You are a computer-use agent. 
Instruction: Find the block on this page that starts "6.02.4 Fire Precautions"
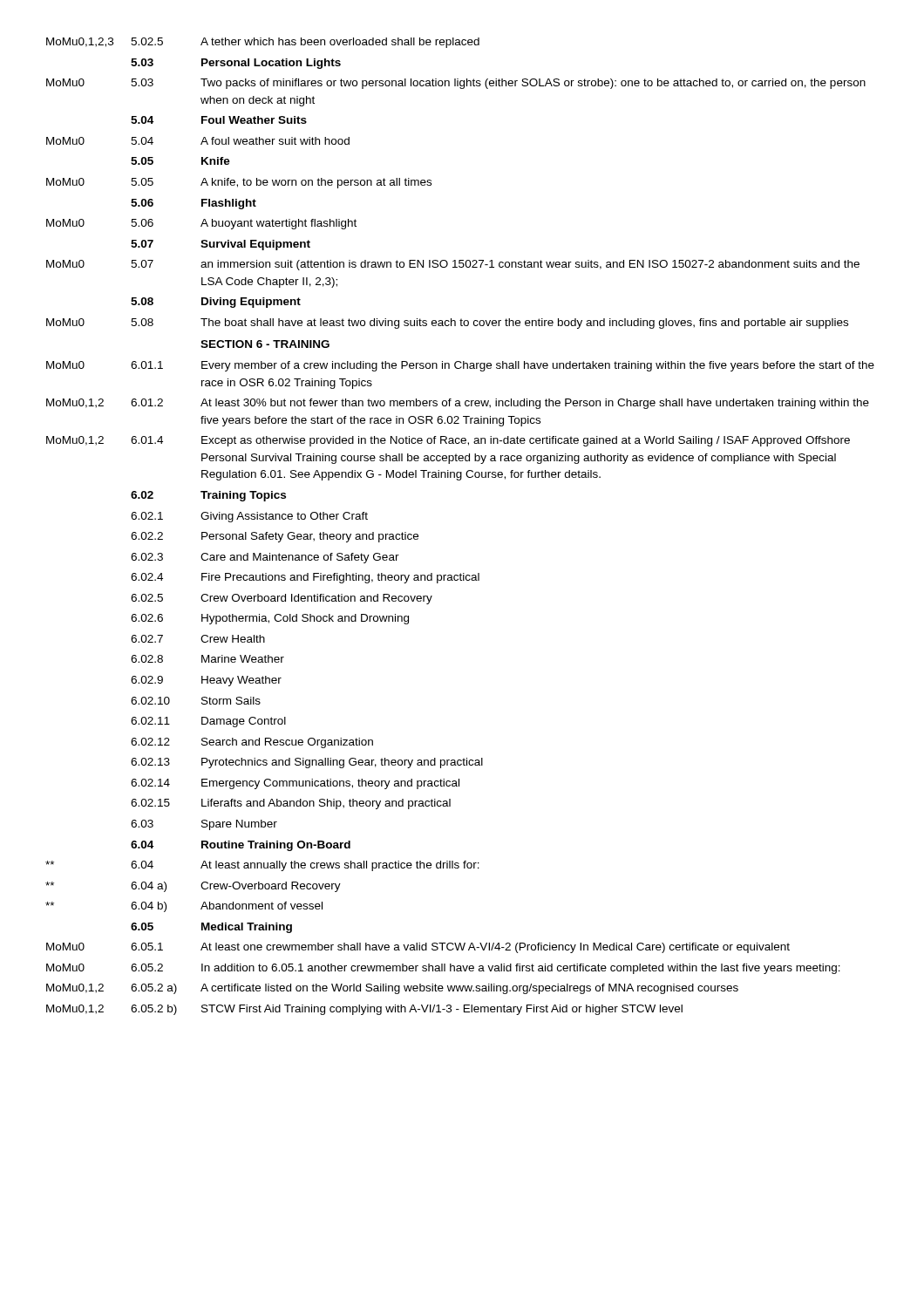462,577
